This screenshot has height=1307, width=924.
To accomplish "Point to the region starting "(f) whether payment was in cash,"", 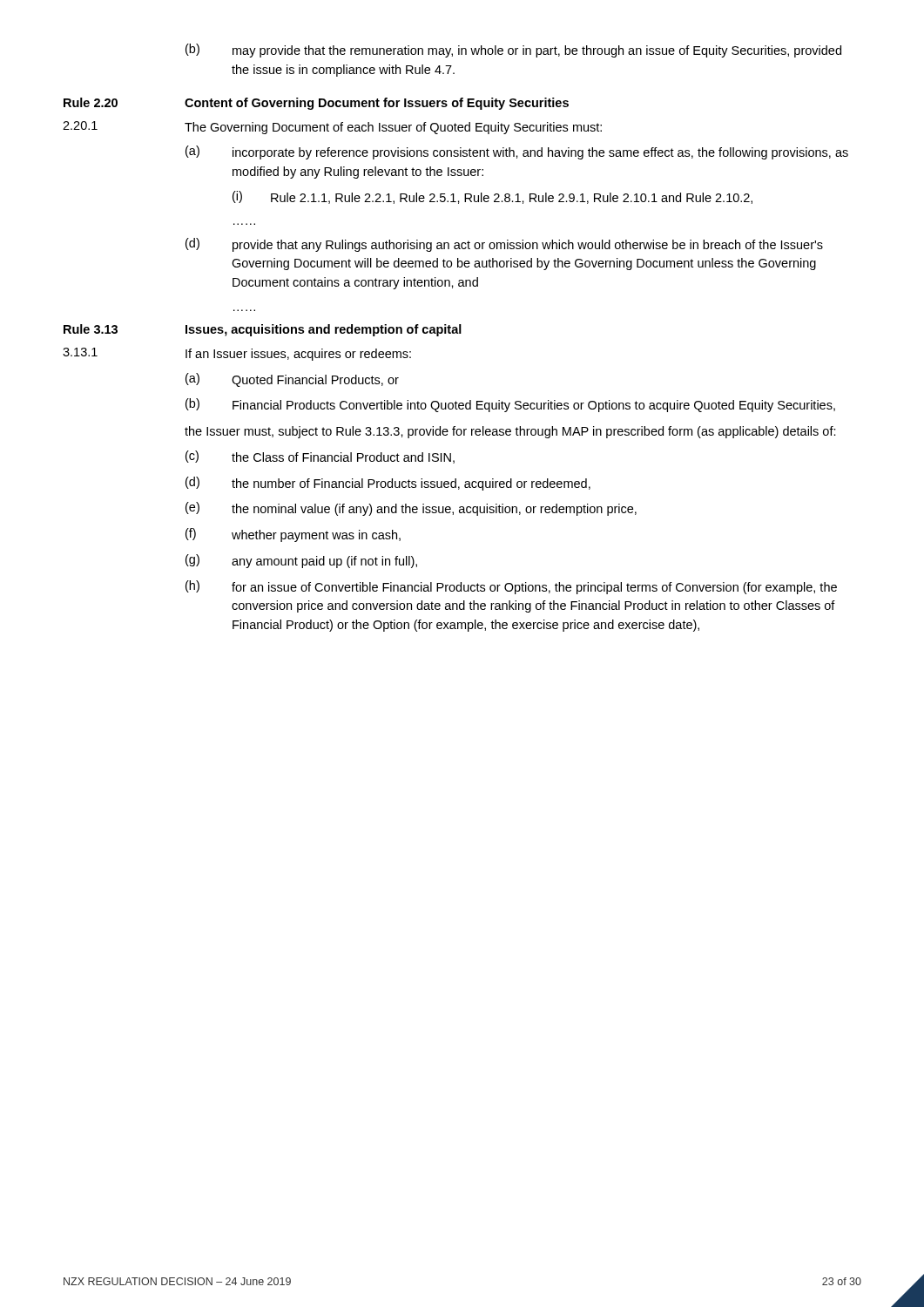I will pos(293,535).
